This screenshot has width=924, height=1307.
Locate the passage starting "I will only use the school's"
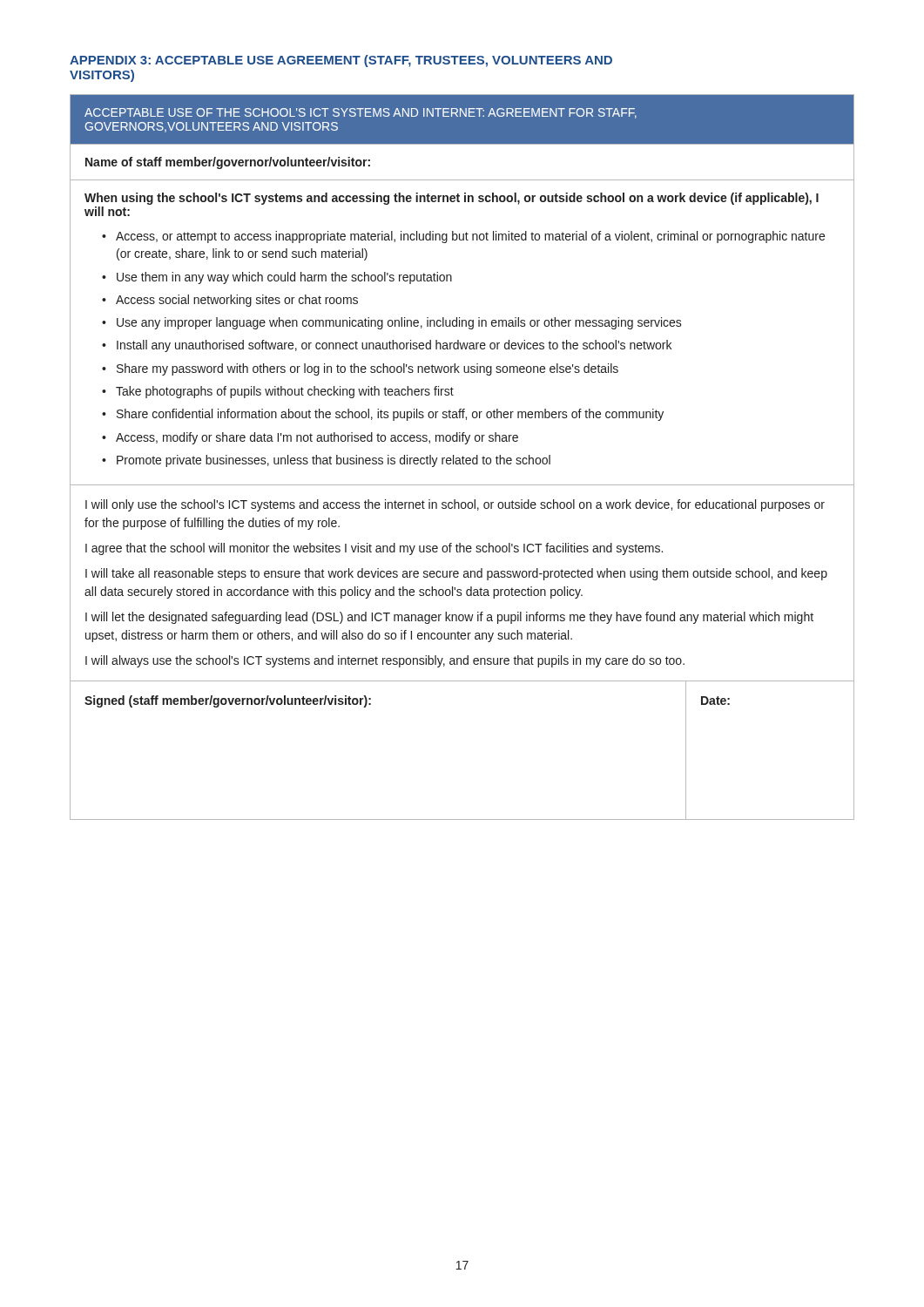click(x=455, y=514)
